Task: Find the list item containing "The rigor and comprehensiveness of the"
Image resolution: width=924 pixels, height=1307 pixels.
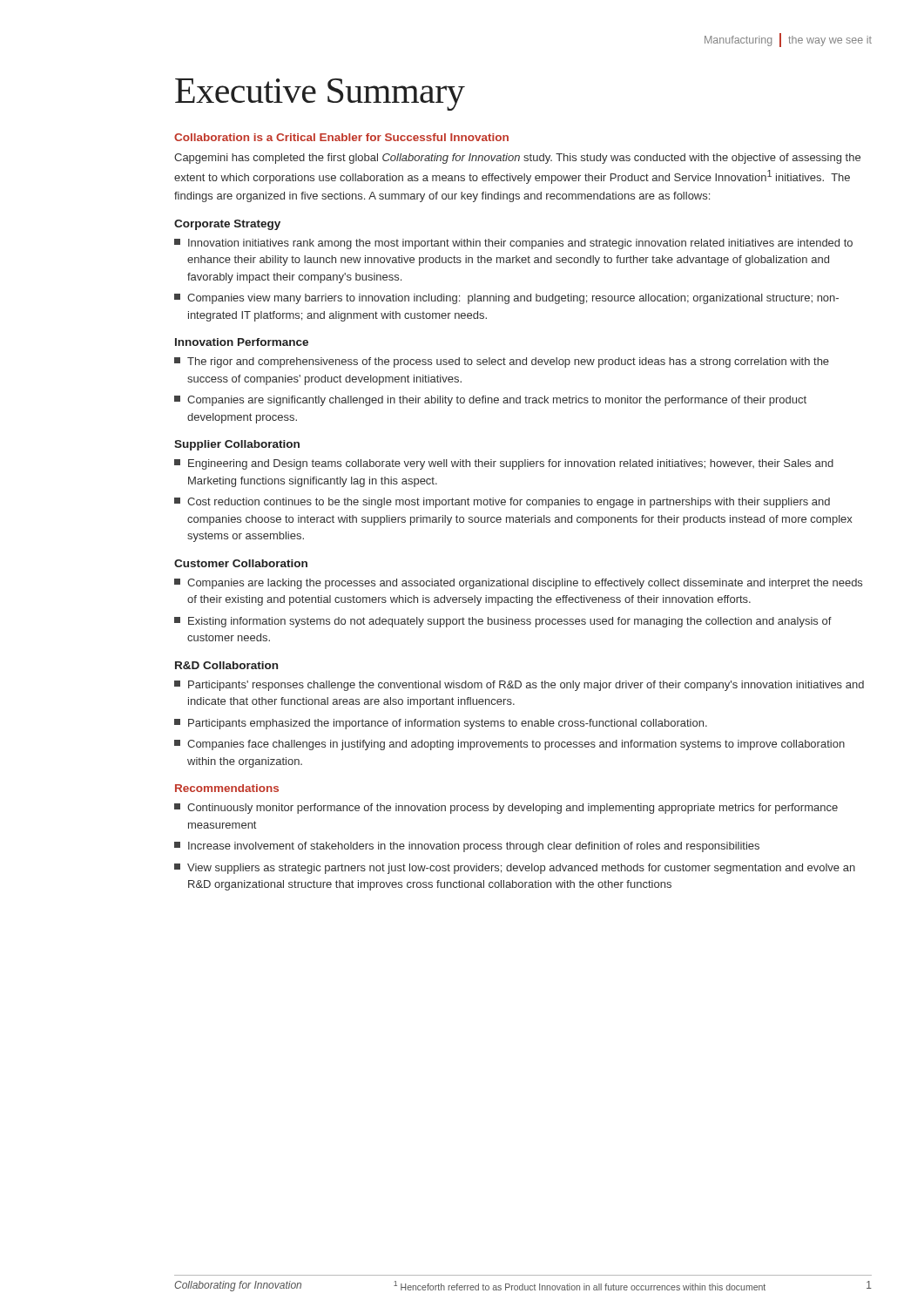Action: coord(523,370)
